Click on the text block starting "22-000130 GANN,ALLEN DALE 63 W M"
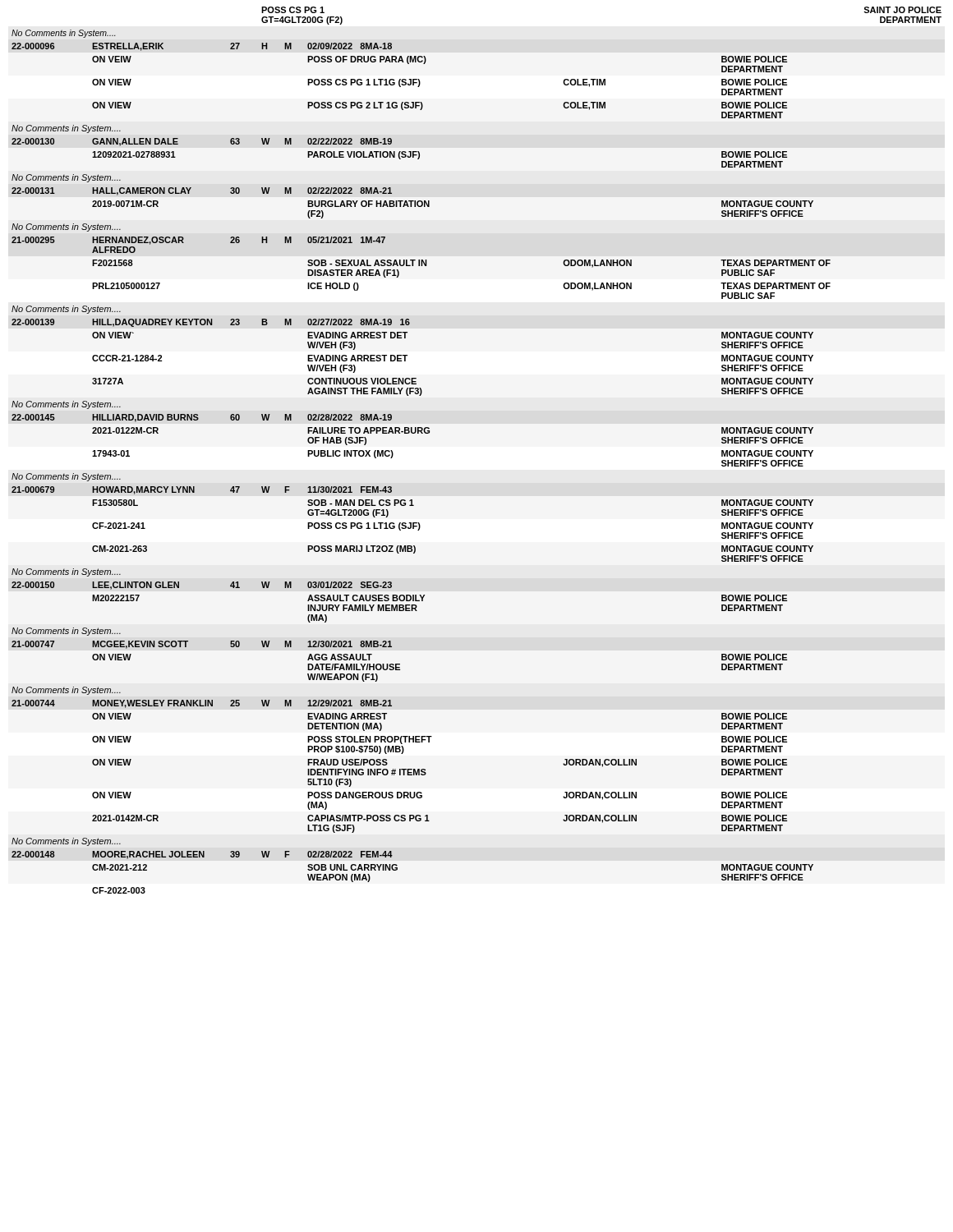The height and width of the screenshot is (1232, 953). (25, 142)
